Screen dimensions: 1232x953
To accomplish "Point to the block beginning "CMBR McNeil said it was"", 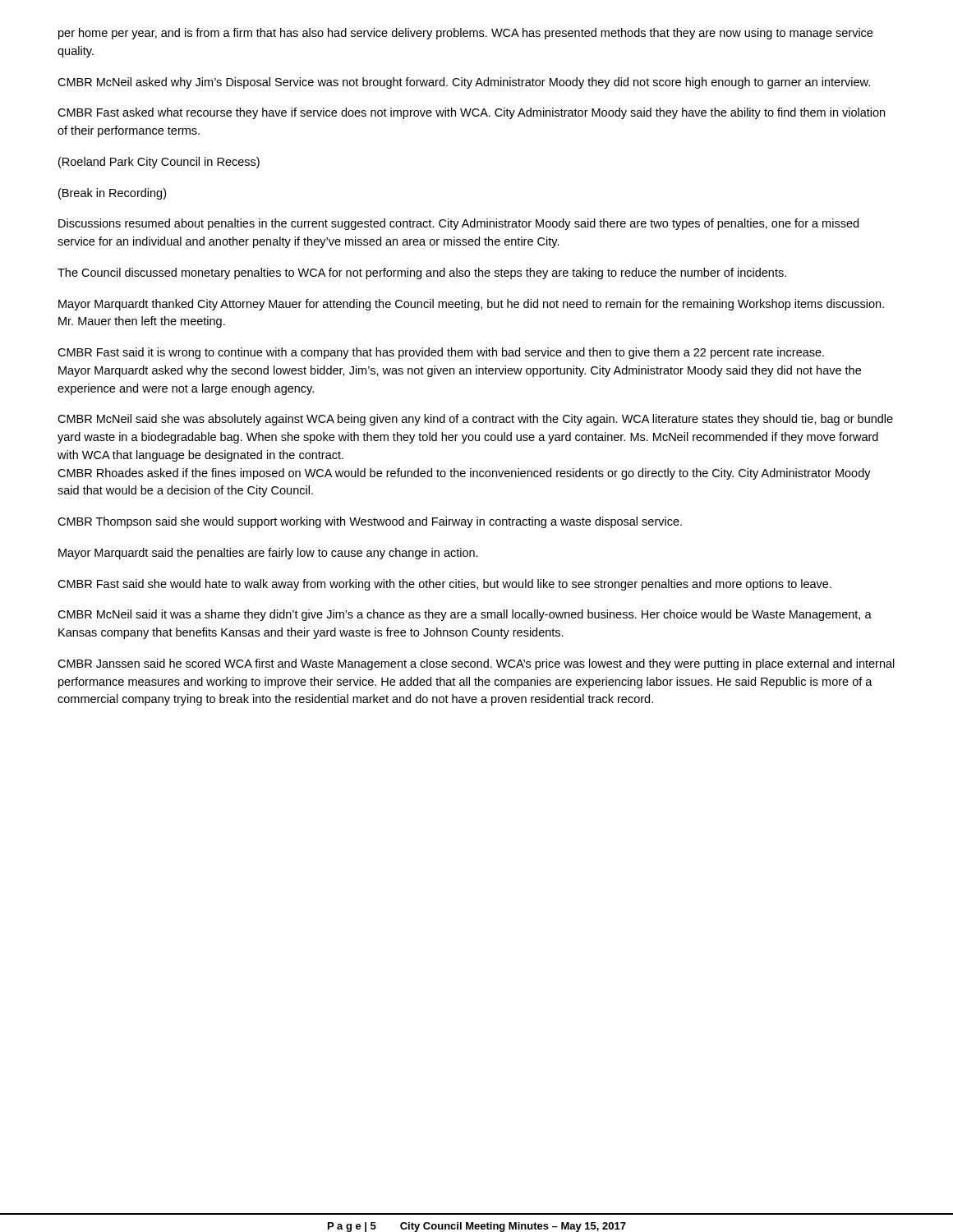I will (464, 624).
